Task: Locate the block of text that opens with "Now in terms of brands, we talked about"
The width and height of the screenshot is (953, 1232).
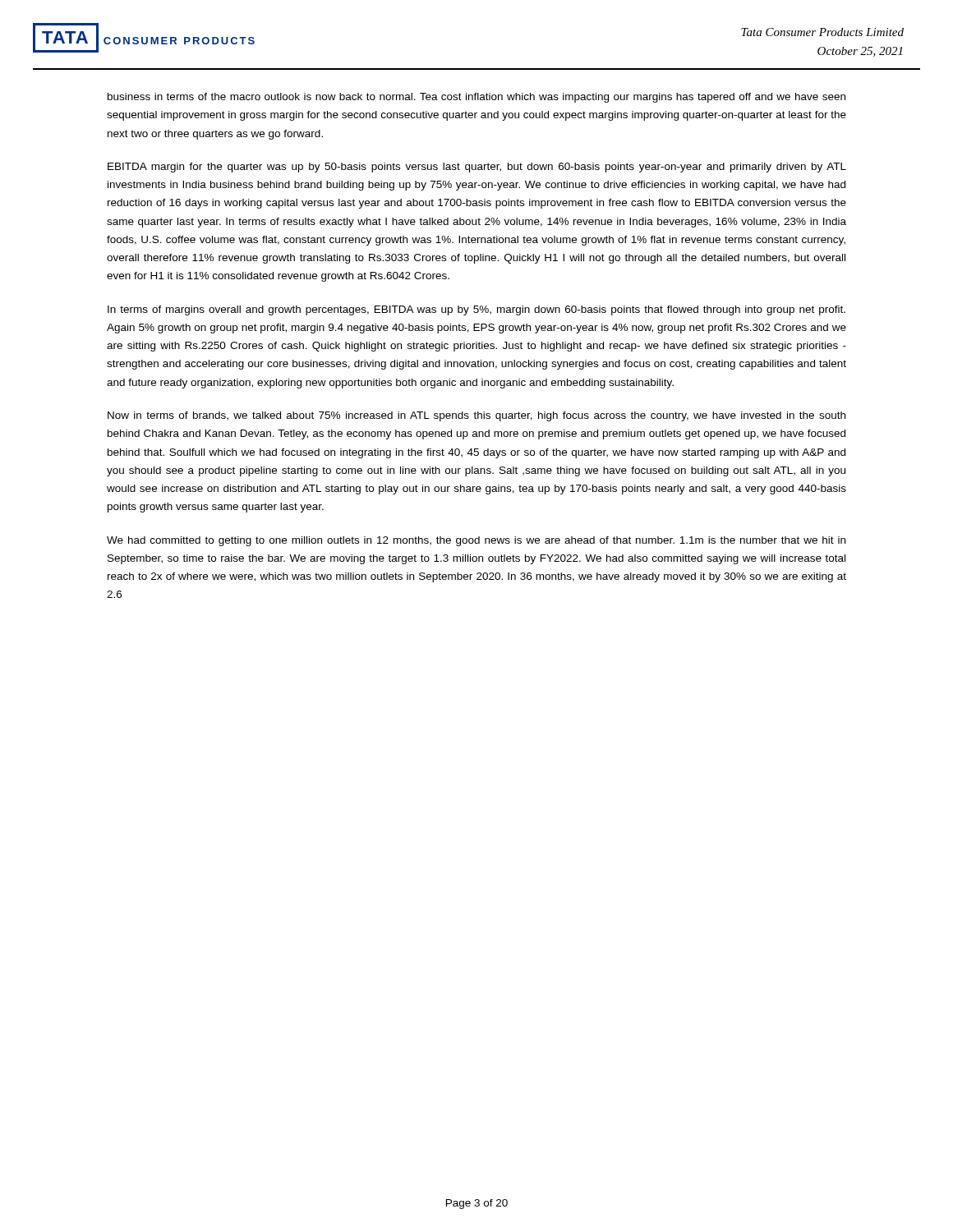Action: tap(476, 461)
